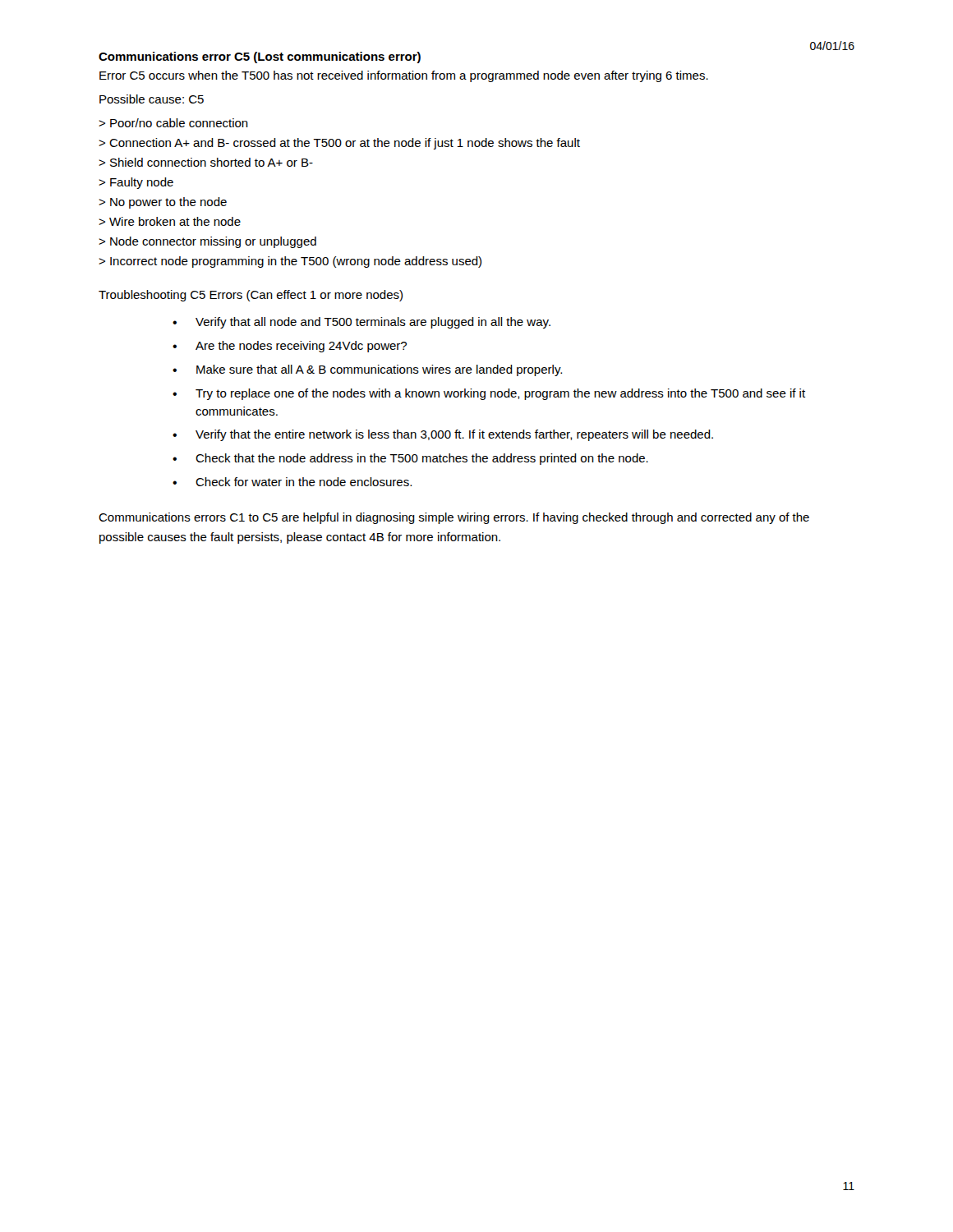Locate the list item that reads "• Verify that all"
The height and width of the screenshot is (1232, 953).
coord(501,322)
